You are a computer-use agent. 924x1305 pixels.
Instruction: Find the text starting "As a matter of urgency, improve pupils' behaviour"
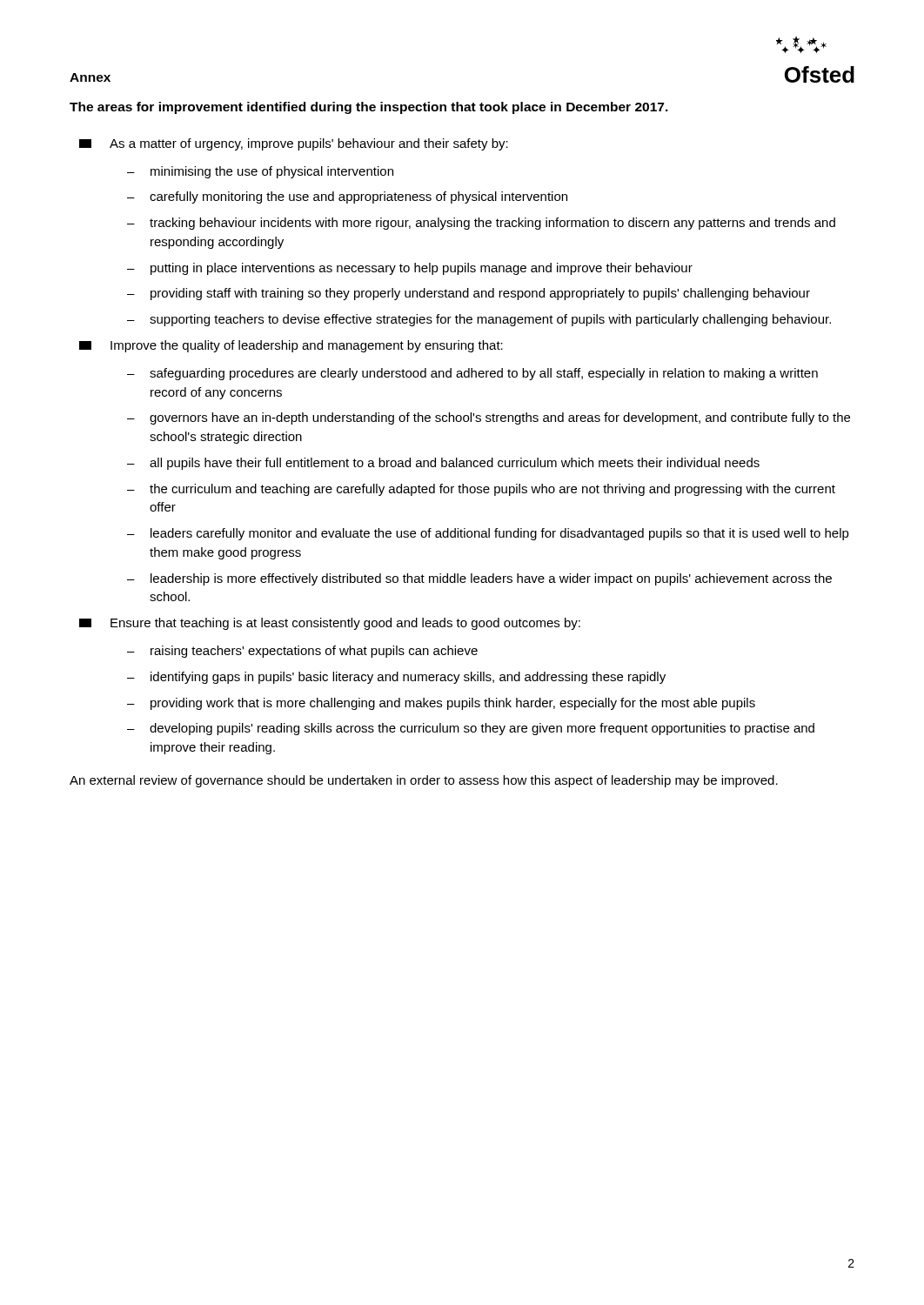[466, 143]
